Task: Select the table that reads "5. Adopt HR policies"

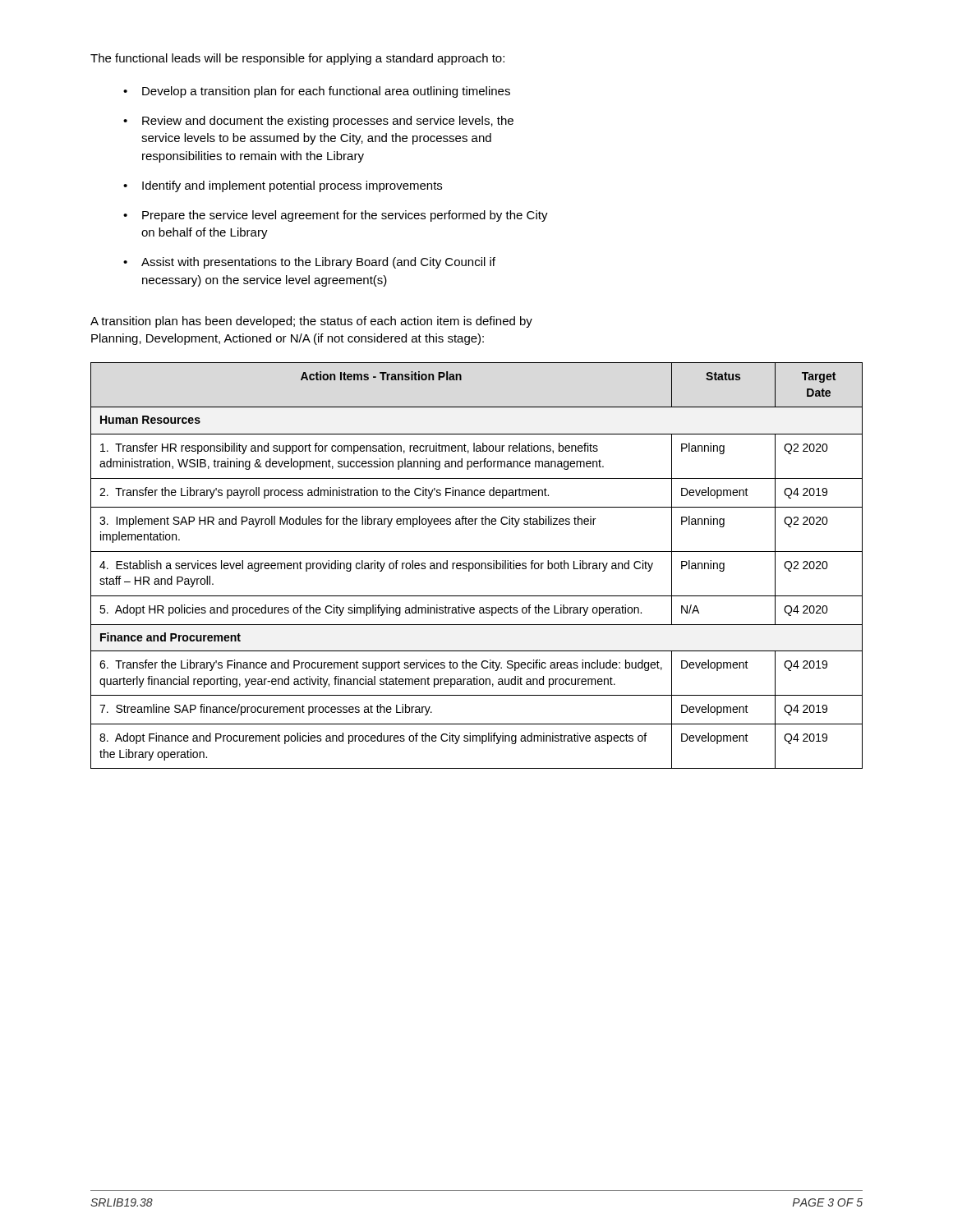Action: [x=476, y=566]
